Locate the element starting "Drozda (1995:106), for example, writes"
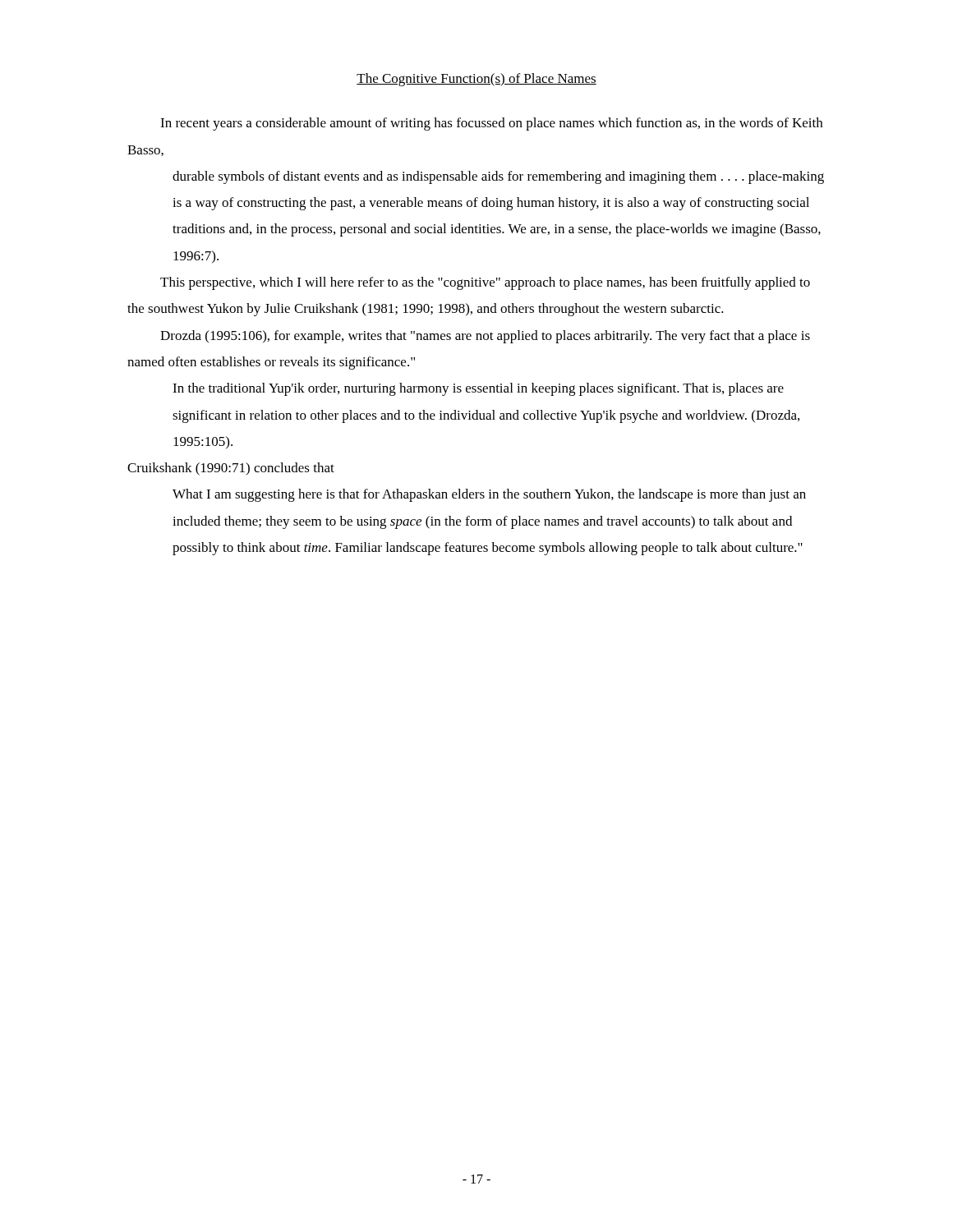The height and width of the screenshot is (1232, 953). pos(469,349)
